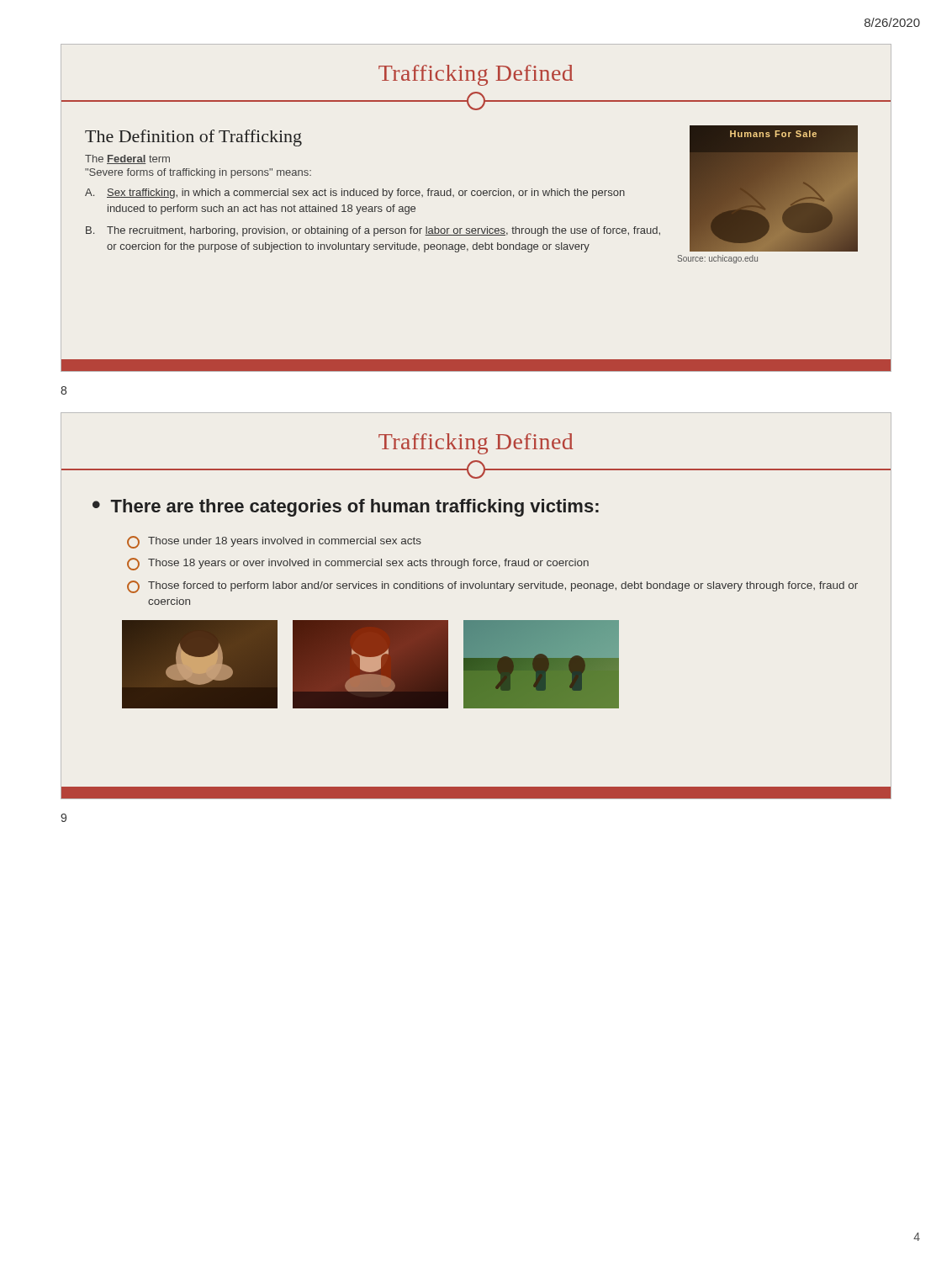Select the text that says "The Federal term"
This screenshot has width=952, height=1262.
[x=128, y=159]
